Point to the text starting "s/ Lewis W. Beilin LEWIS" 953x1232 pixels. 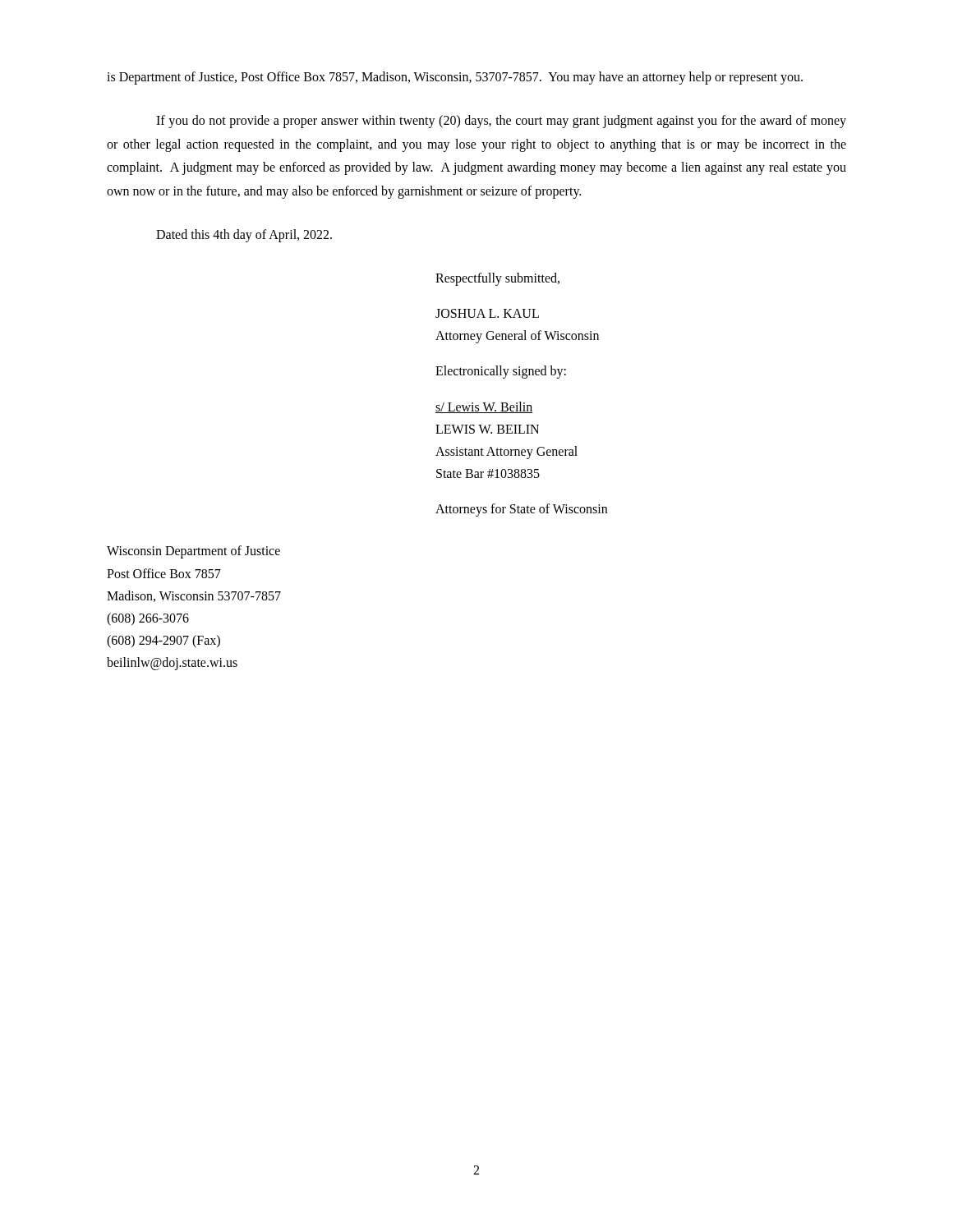507,440
